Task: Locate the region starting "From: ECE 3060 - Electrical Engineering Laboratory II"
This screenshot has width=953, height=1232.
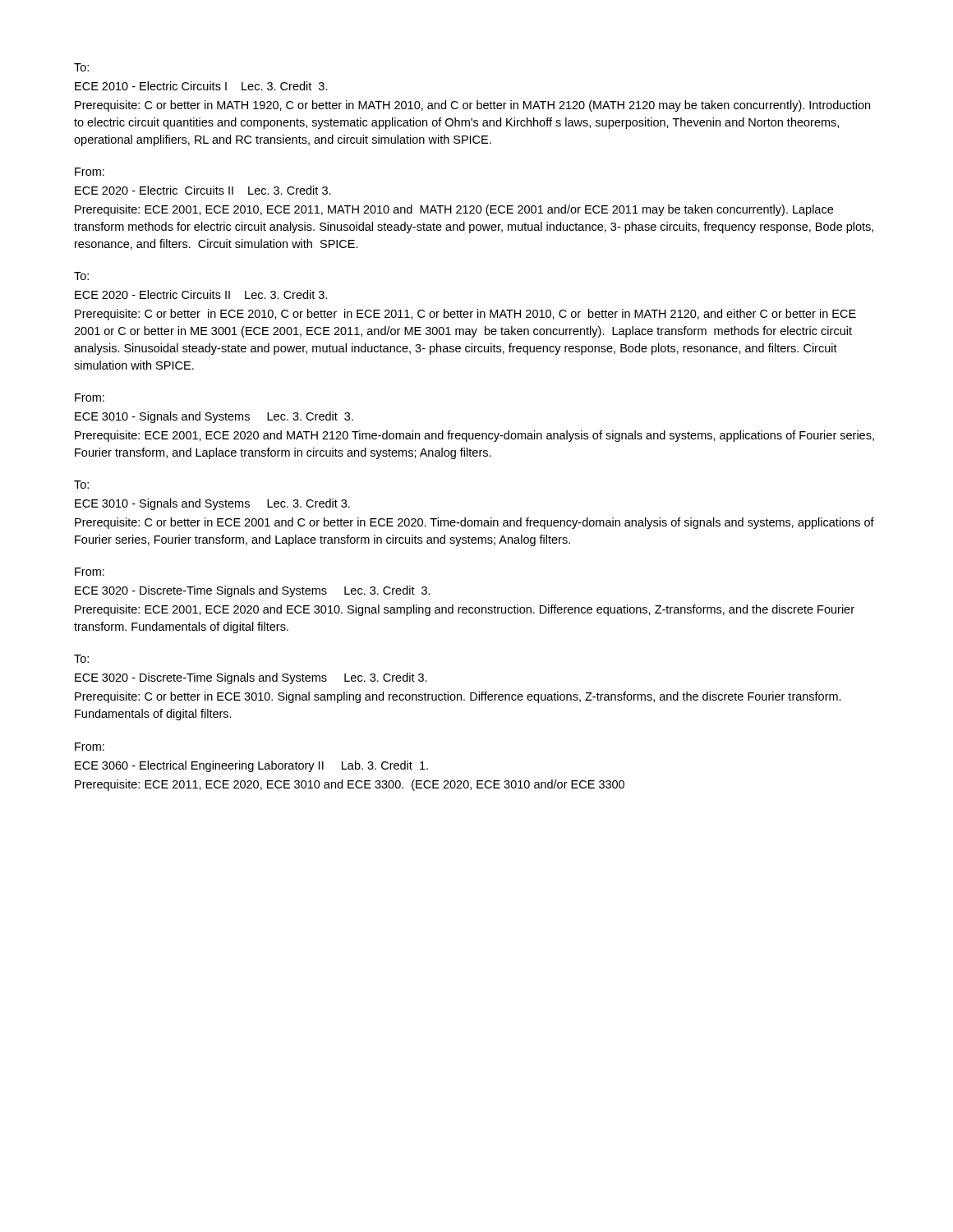Action: tap(90, 747)
